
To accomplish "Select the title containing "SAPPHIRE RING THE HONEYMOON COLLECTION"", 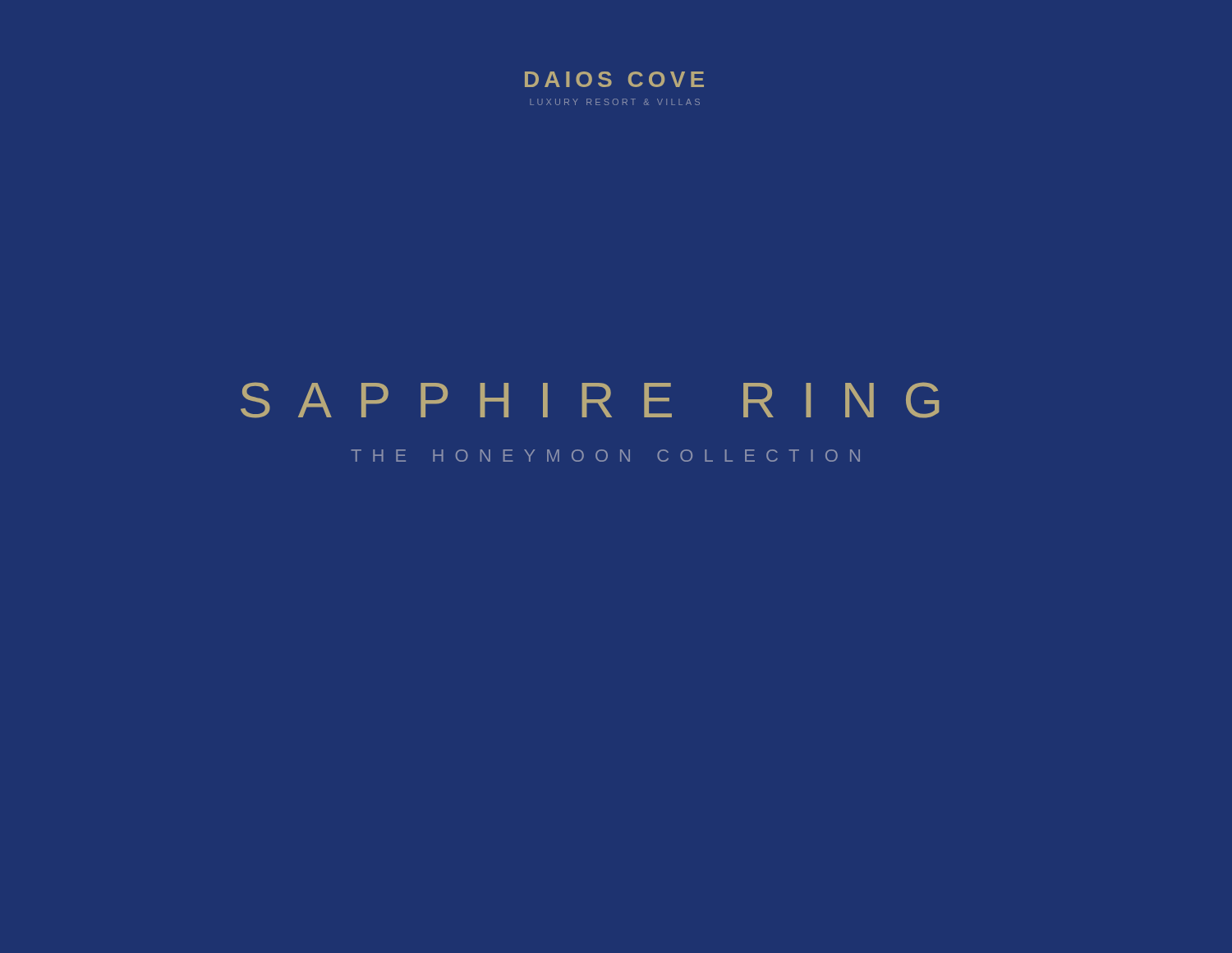I will [616, 418].
